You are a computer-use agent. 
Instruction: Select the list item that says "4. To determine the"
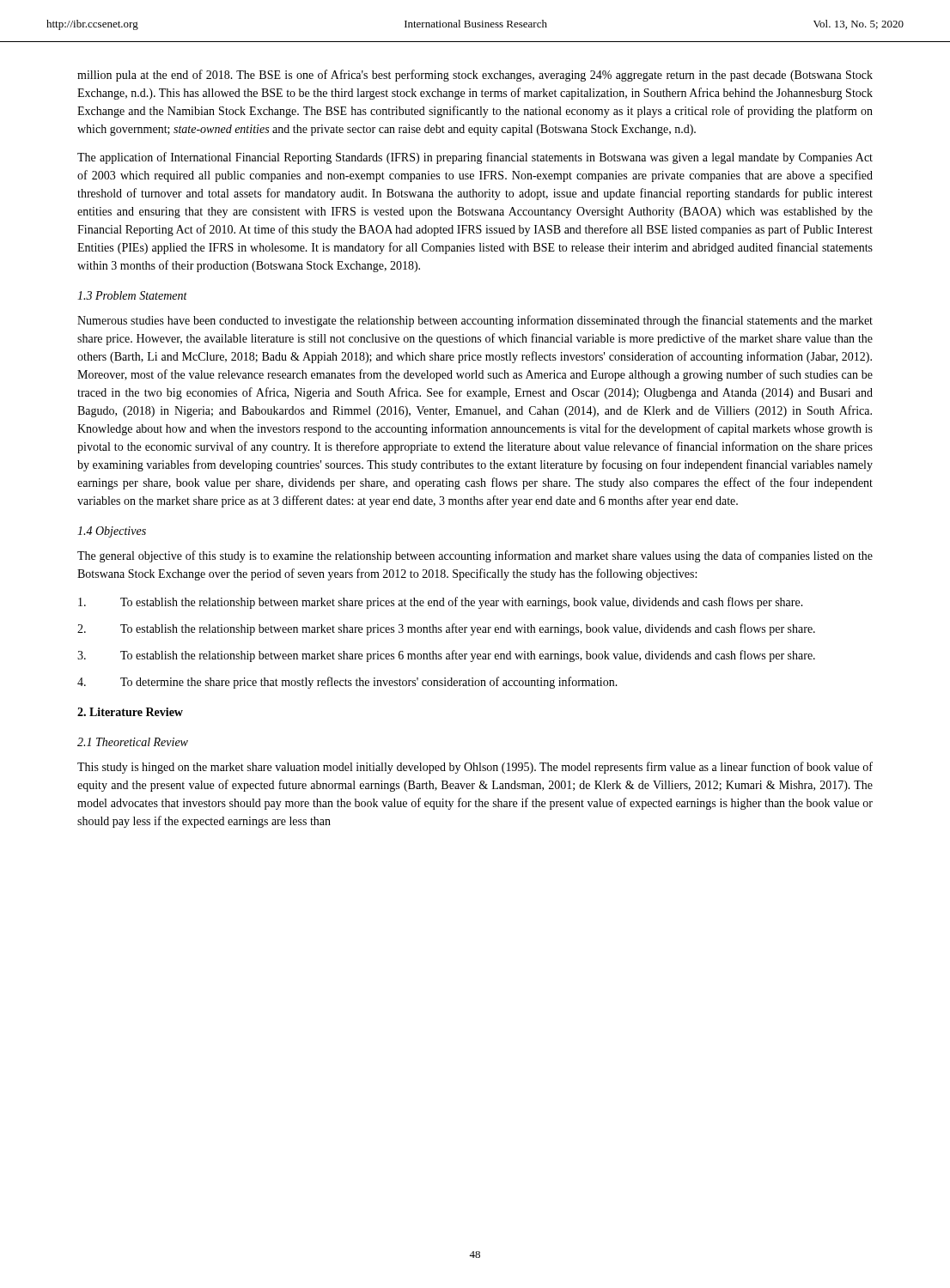click(x=475, y=682)
